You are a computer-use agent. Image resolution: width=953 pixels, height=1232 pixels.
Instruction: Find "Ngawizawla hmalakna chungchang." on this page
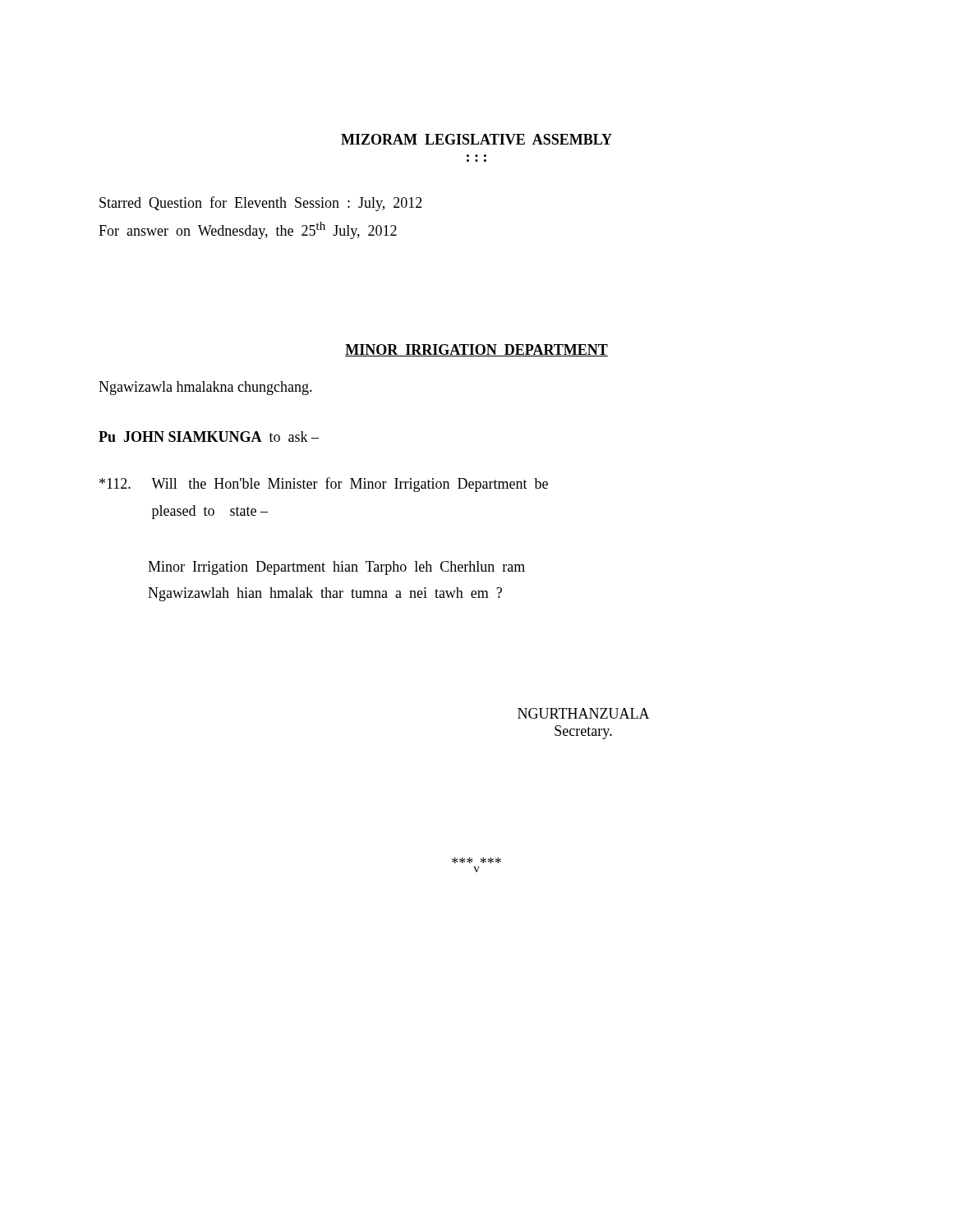pyautogui.click(x=206, y=387)
